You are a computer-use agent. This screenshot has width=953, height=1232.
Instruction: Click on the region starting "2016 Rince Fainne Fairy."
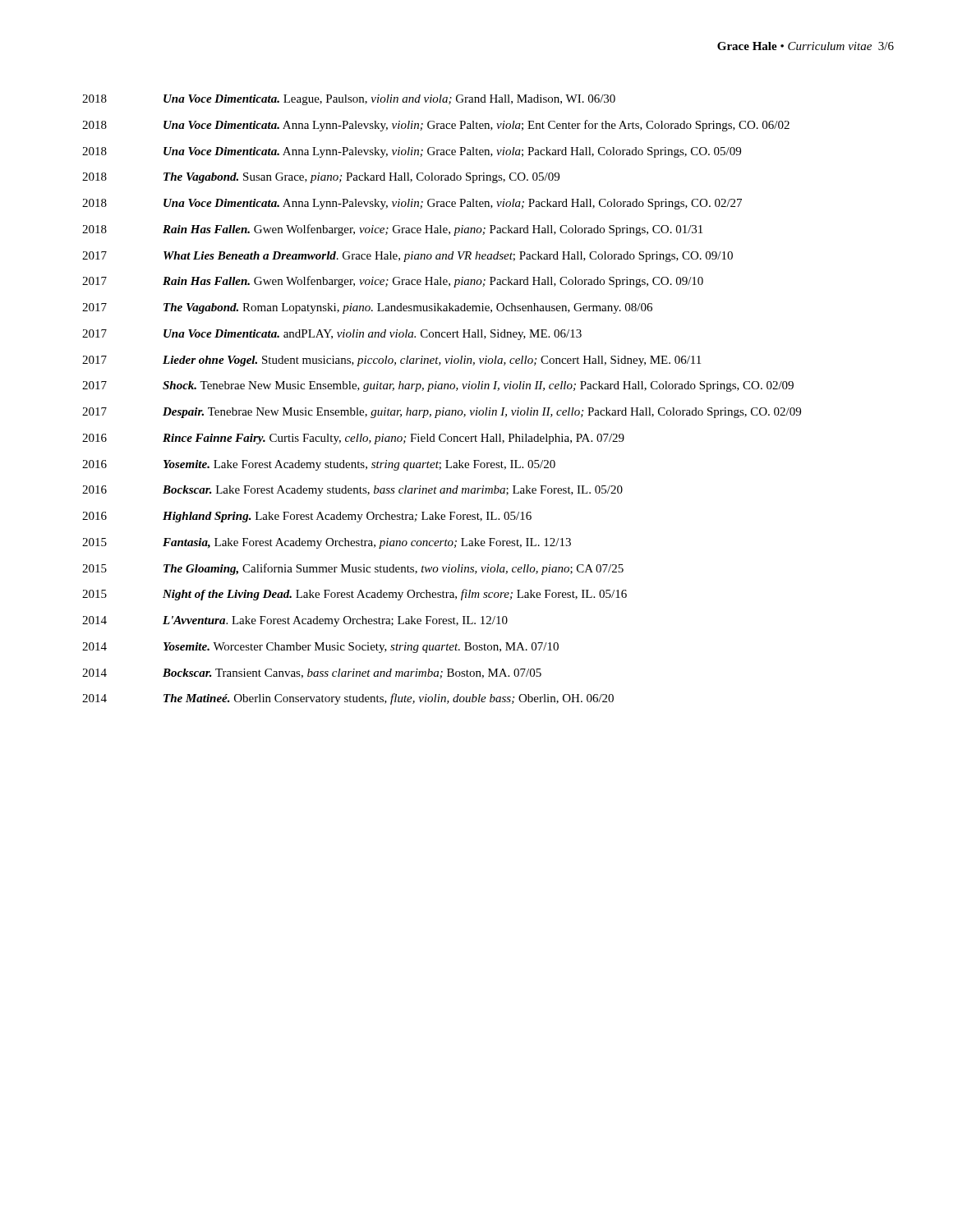(488, 438)
